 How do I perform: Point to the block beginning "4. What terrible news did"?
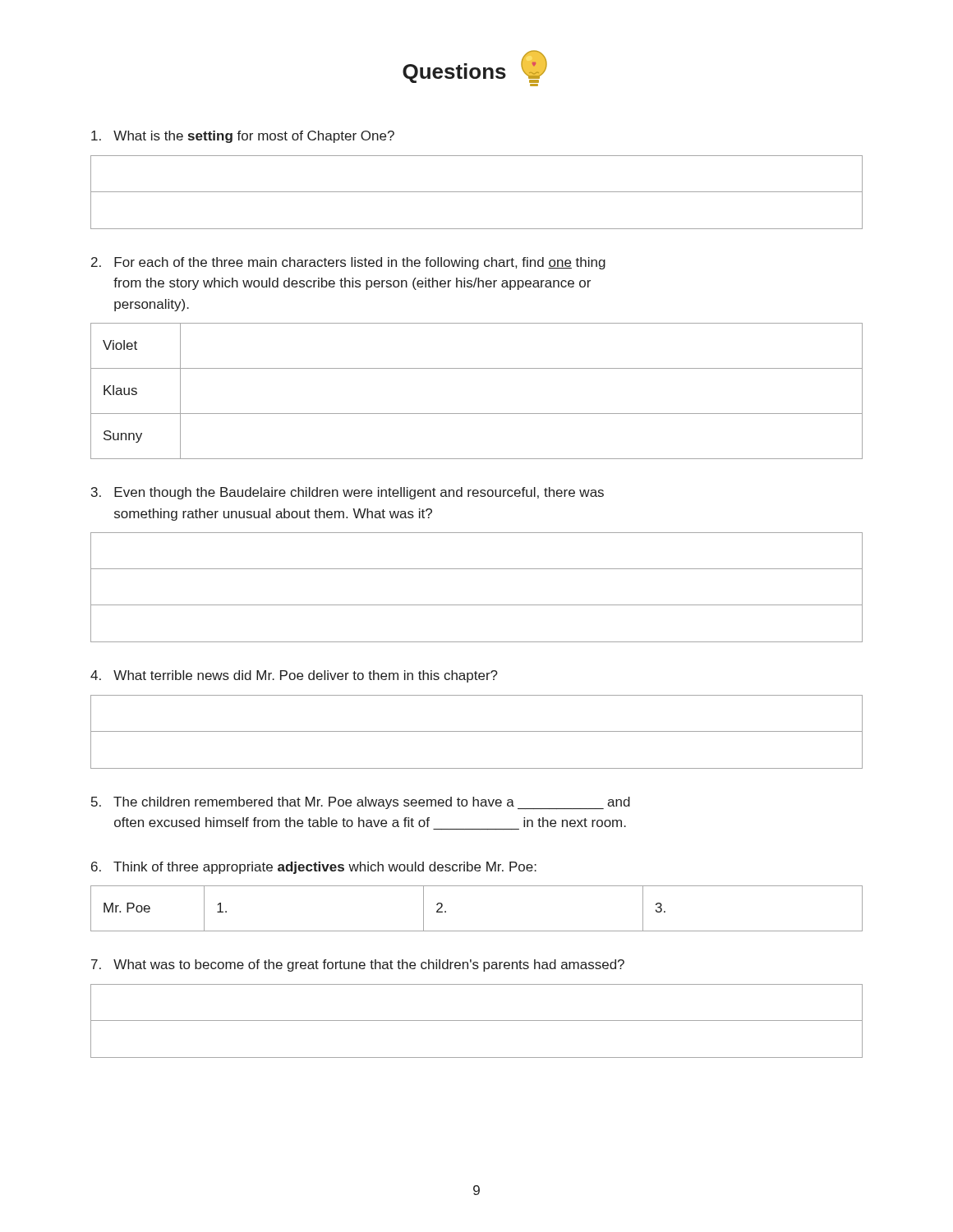pyautogui.click(x=476, y=717)
